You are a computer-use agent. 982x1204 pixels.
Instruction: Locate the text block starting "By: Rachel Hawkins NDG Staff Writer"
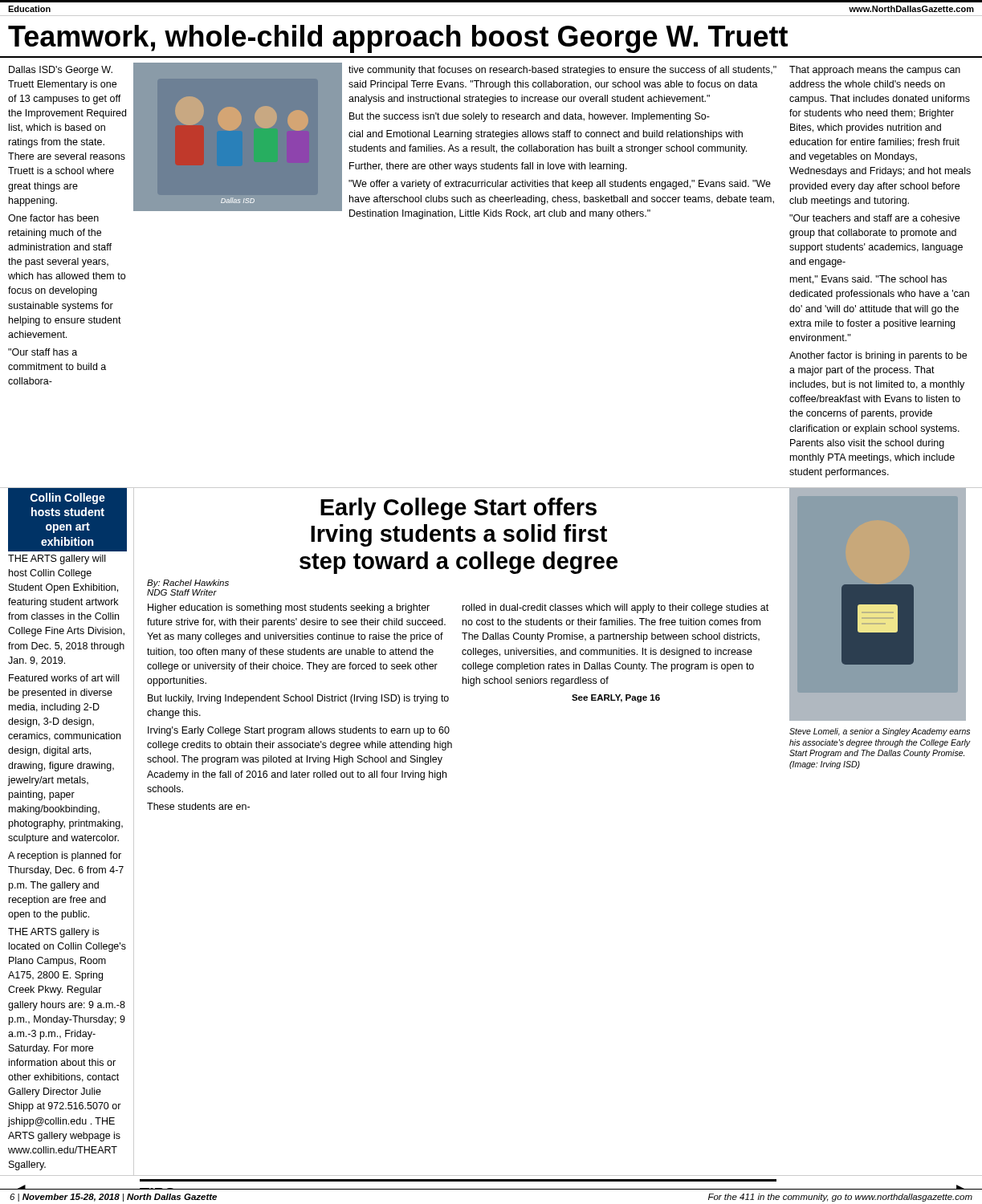[x=188, y=588]
